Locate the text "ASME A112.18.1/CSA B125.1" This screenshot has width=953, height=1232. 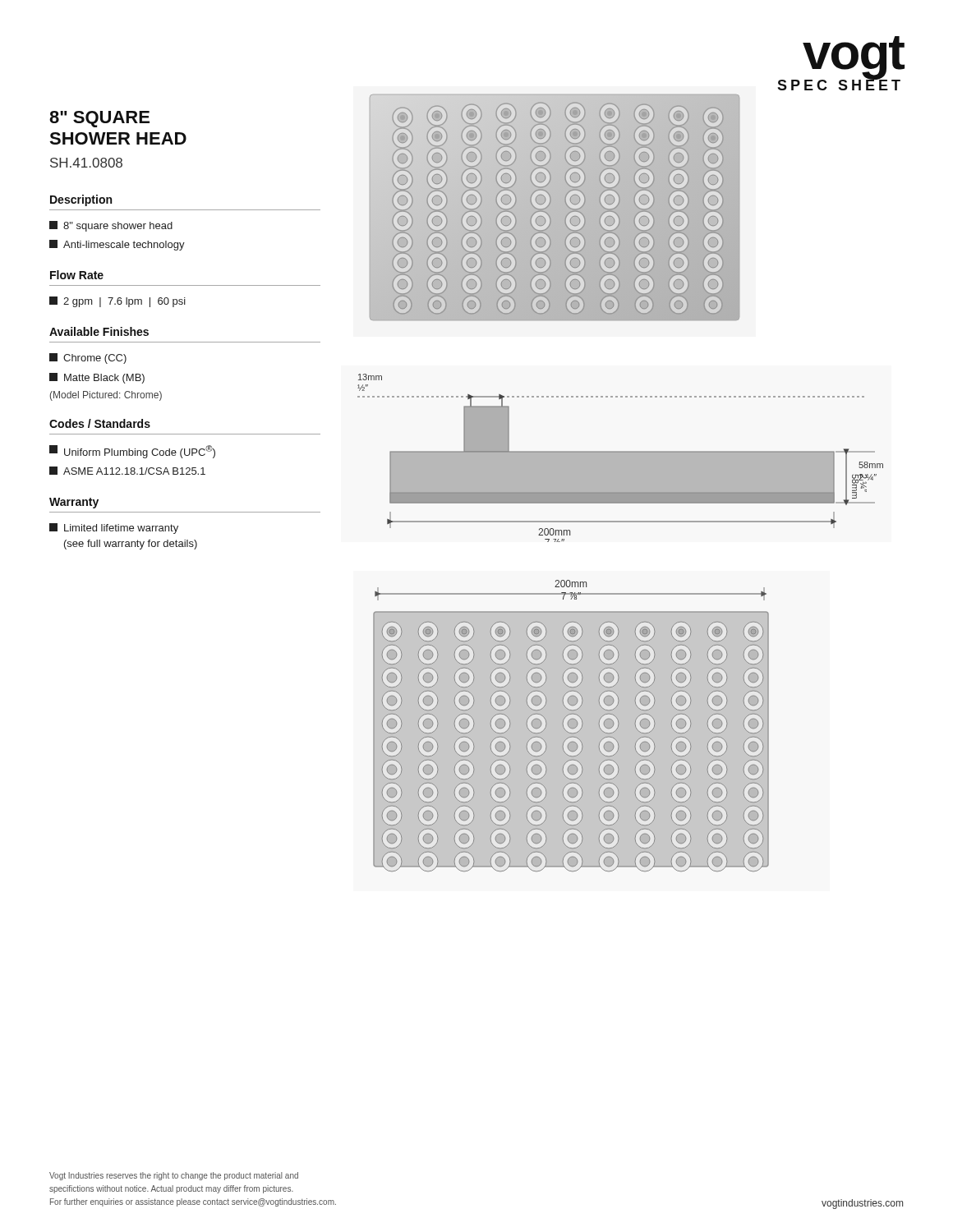128,472
